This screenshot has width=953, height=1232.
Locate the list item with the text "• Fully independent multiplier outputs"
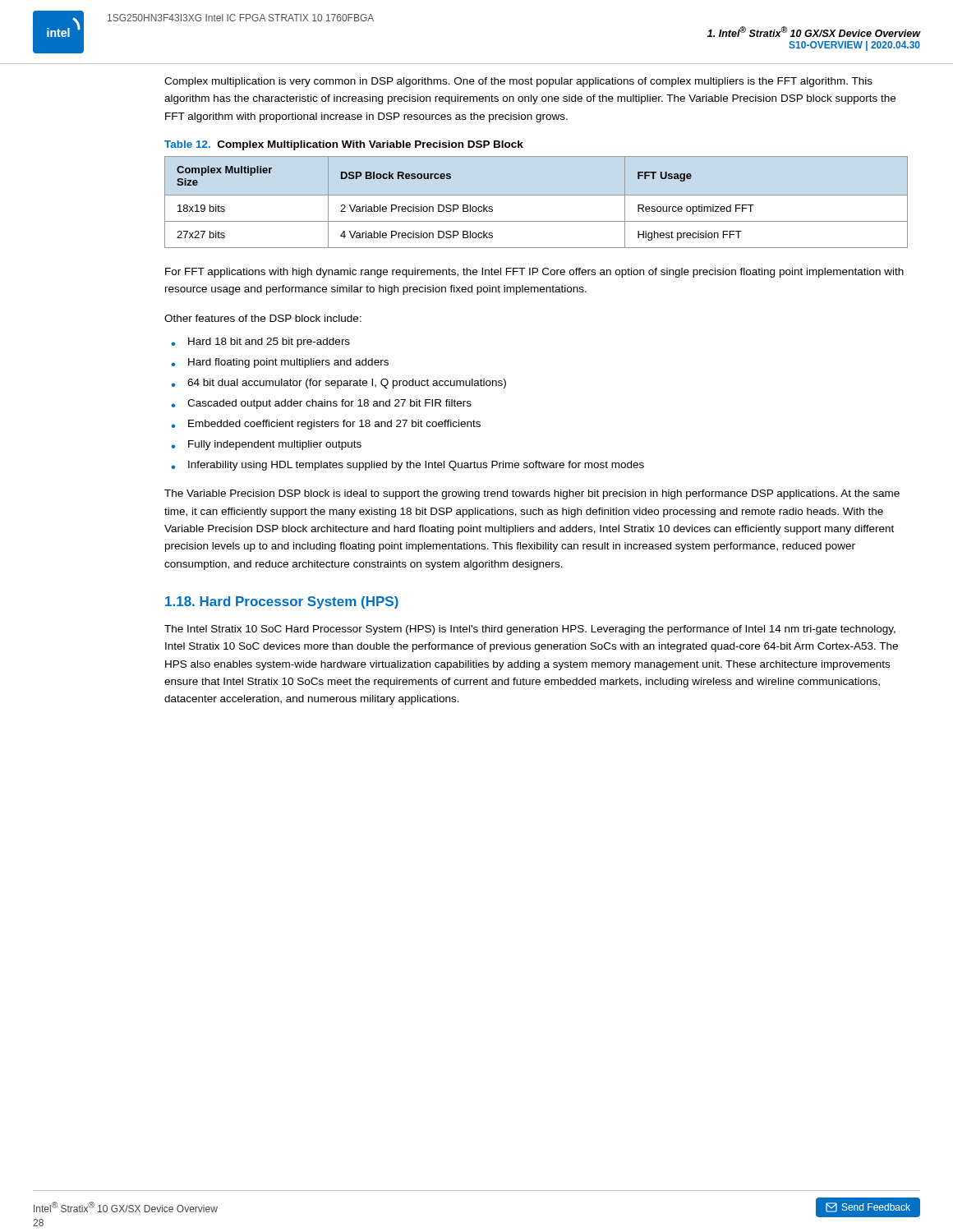pos(266,444)
